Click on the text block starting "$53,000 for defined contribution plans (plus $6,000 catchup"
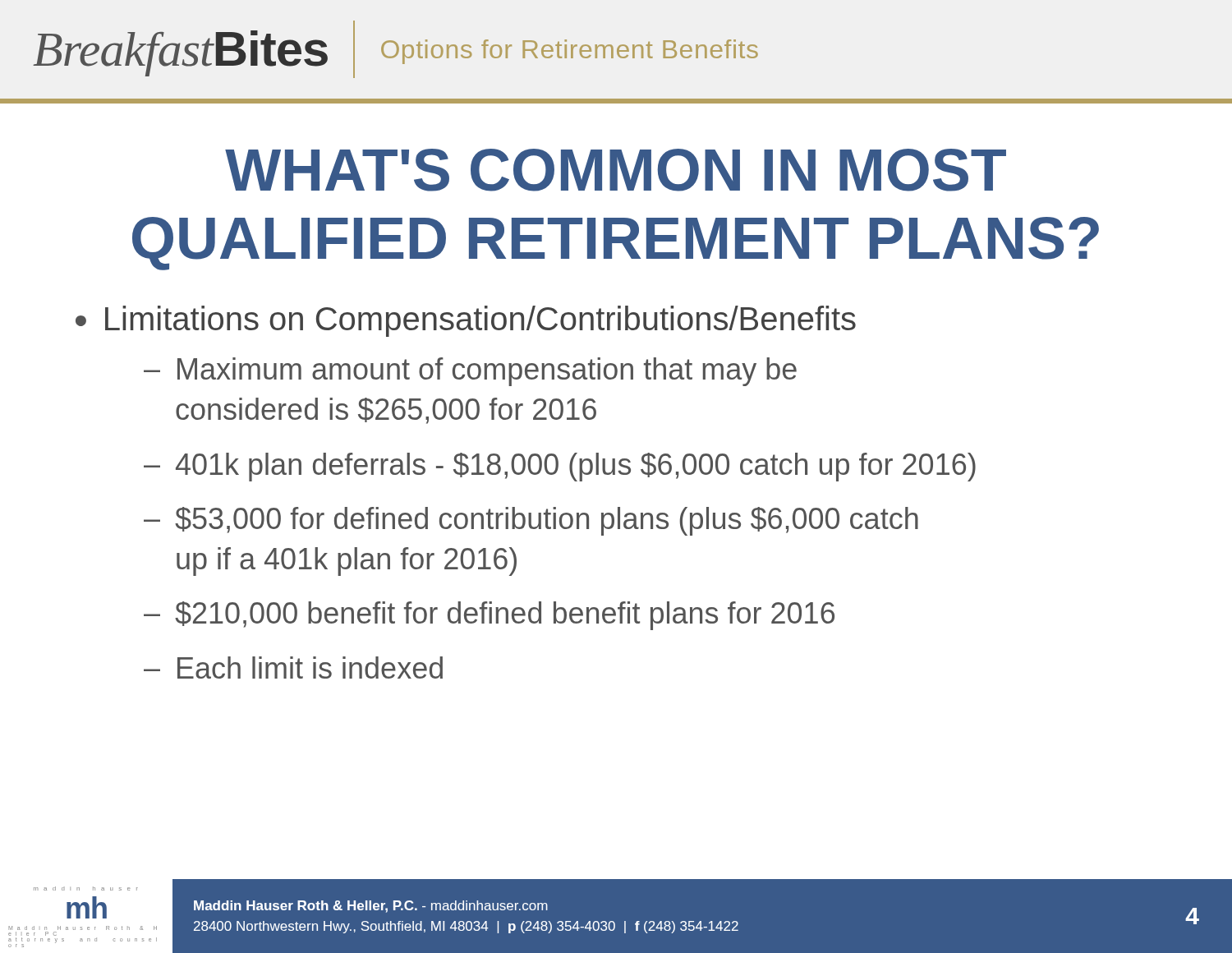This screenshot has height=953, width=1232. (x=547, y=539)
